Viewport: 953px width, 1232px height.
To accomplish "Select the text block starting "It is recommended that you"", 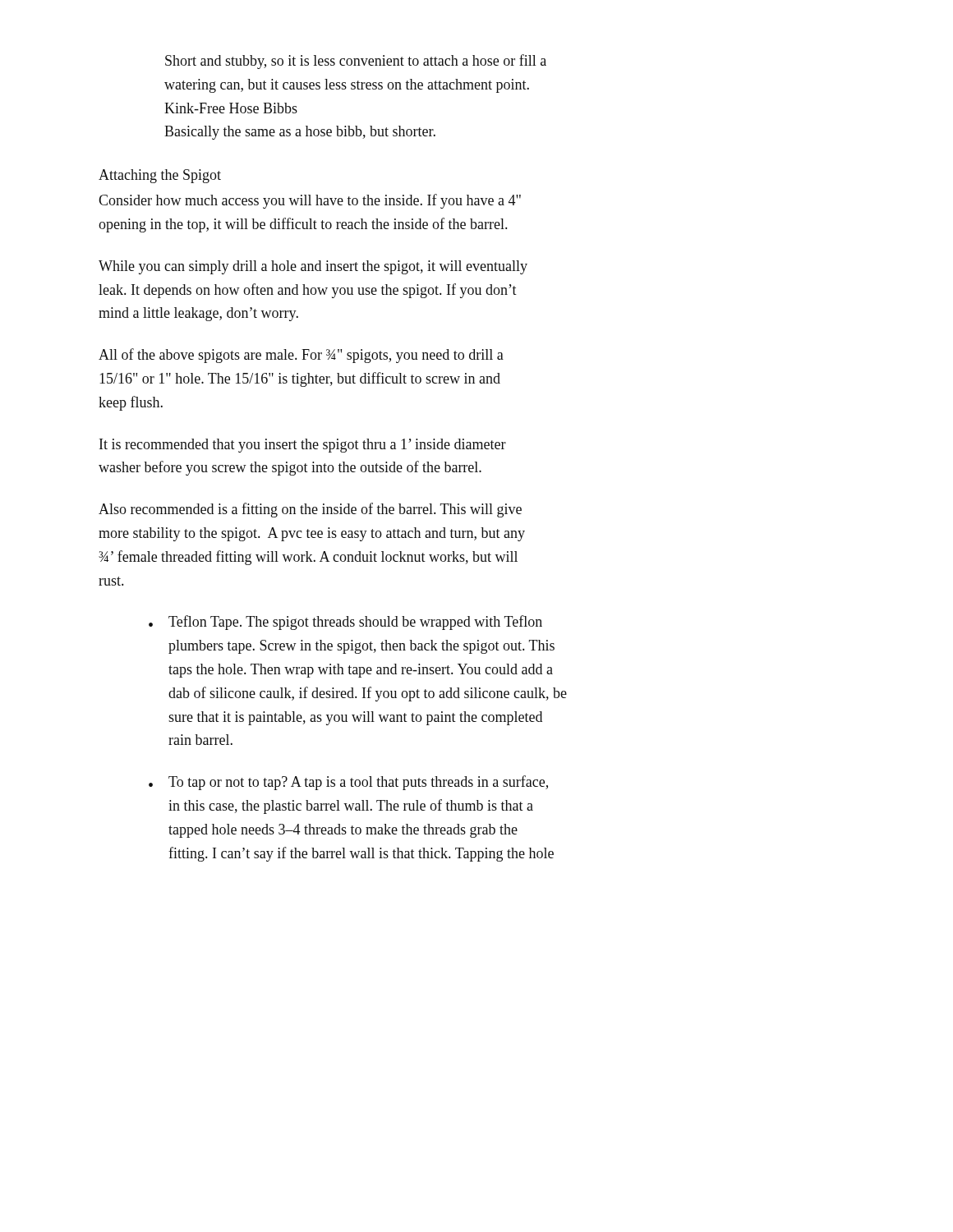I will pos(476,456).
